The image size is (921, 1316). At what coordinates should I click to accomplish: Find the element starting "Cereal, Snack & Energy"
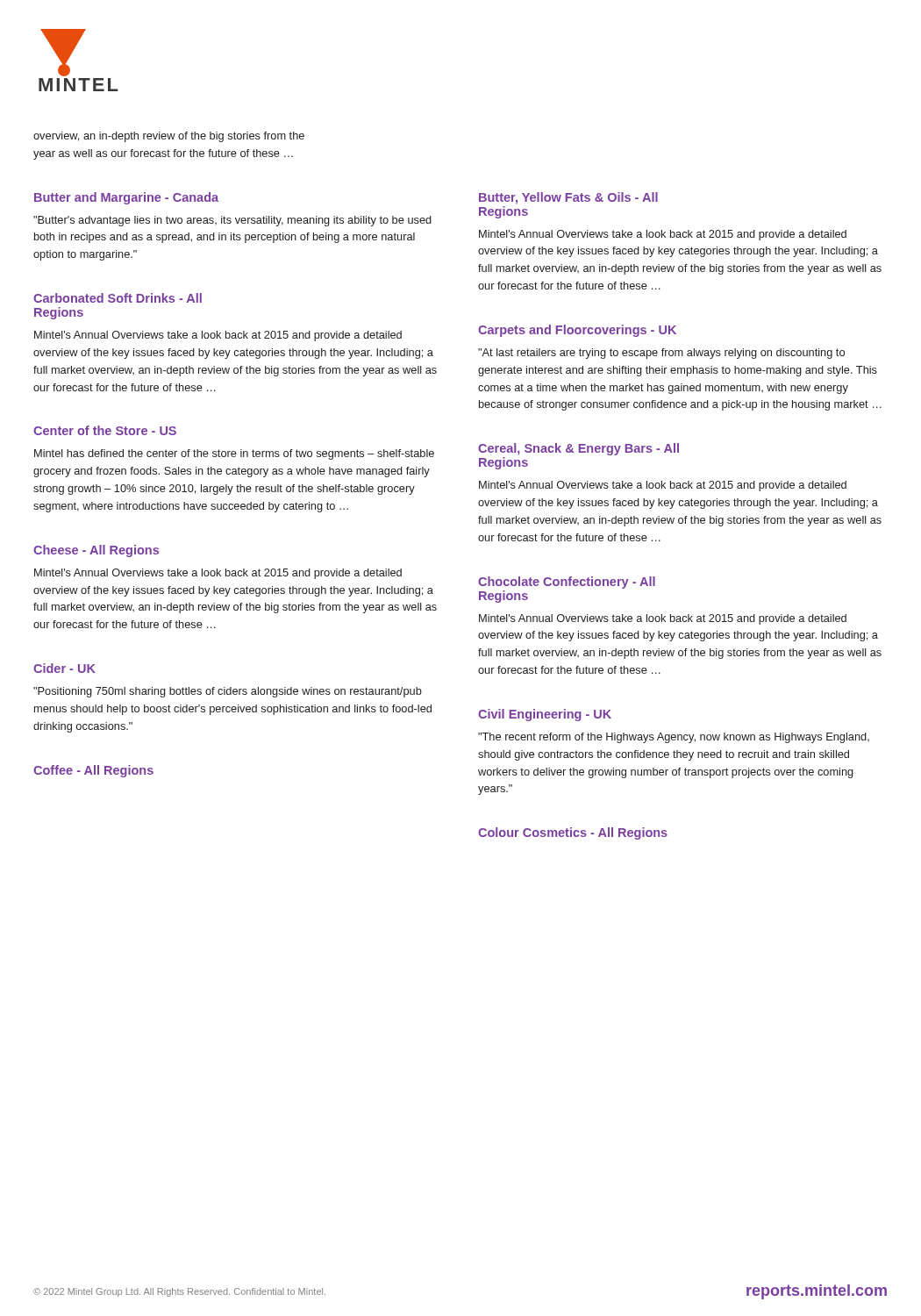point(579,456)
